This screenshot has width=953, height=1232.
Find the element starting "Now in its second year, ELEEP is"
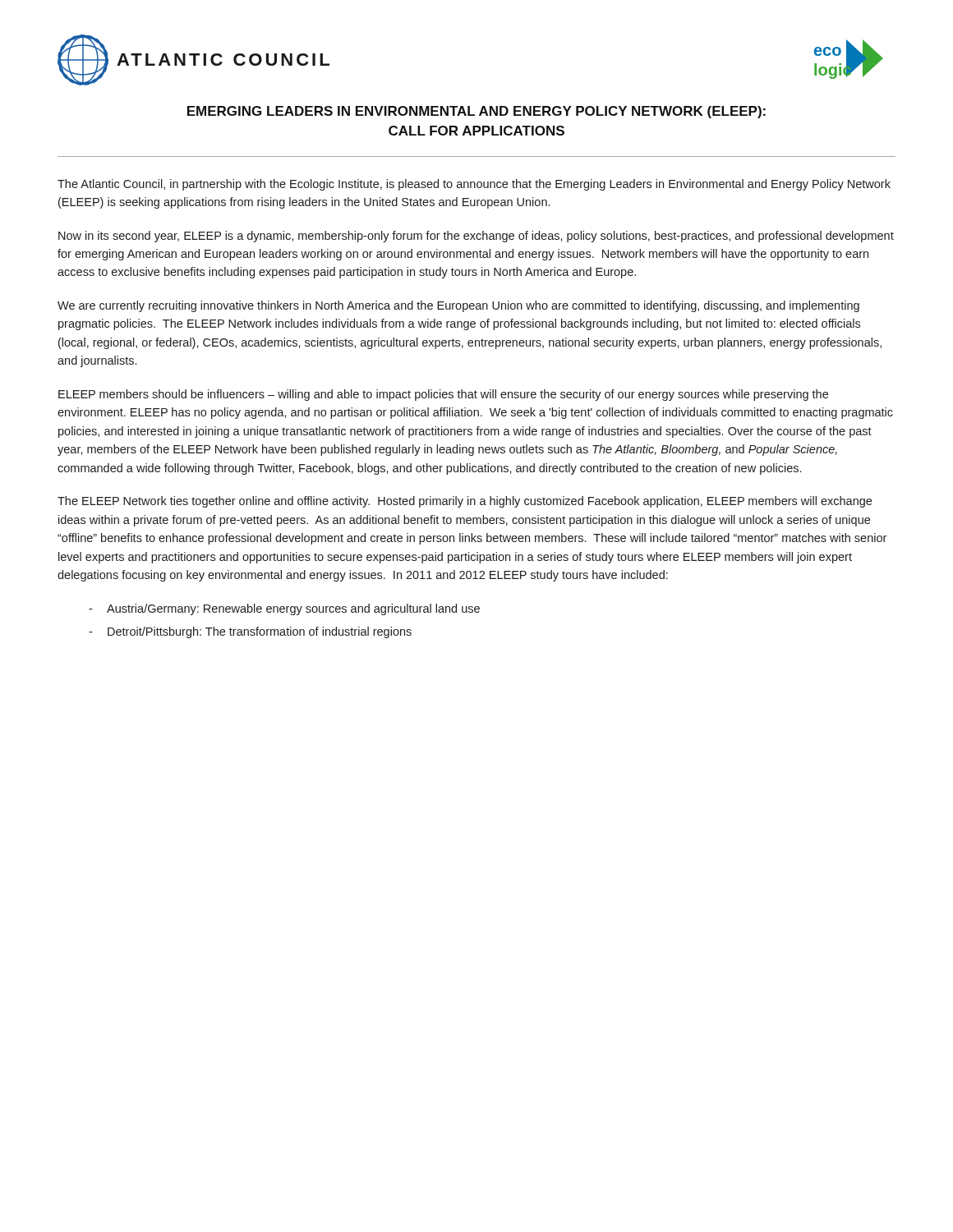(475, 254)
